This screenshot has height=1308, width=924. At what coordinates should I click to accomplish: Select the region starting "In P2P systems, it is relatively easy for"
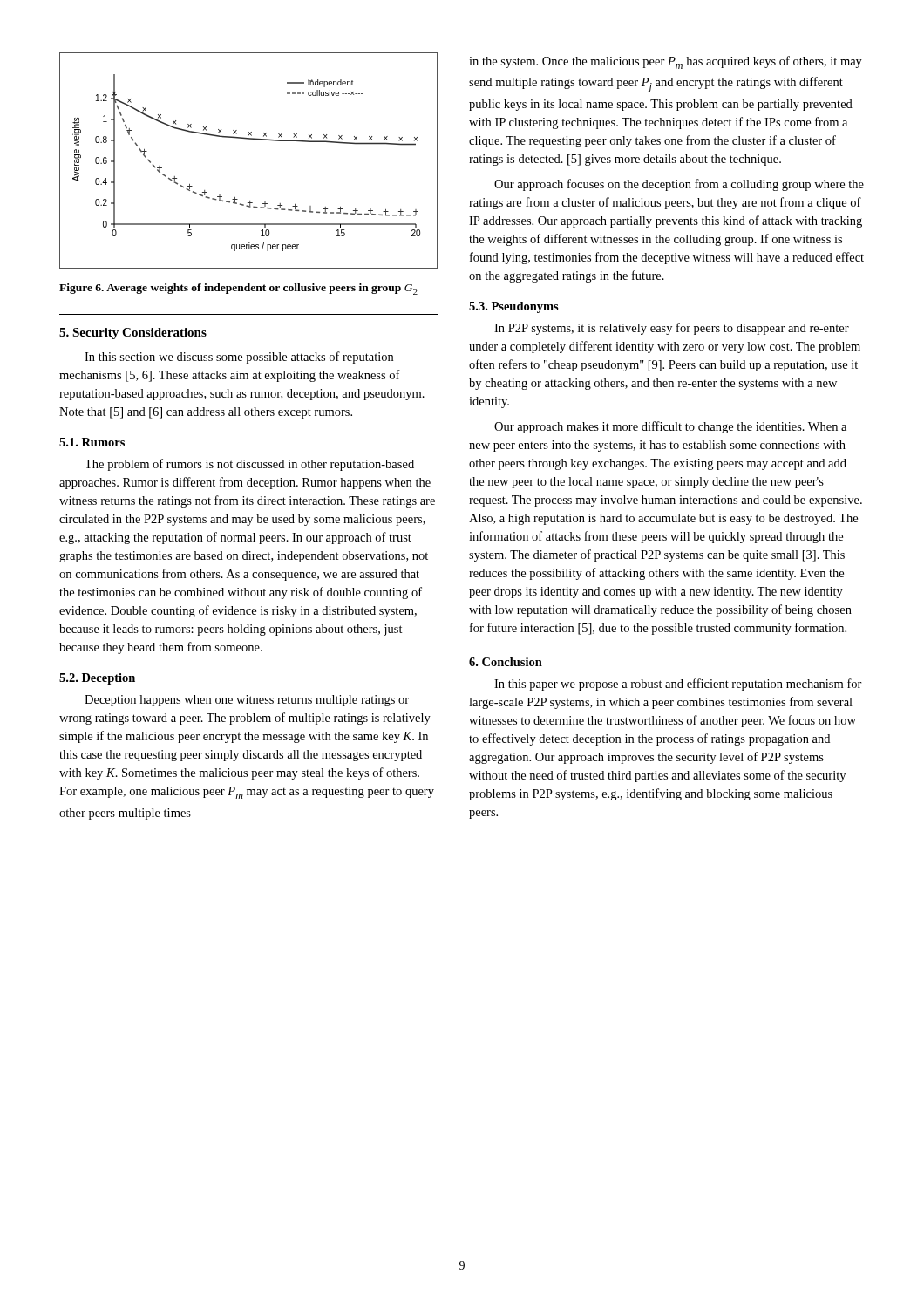pyautogui.click(x=667, y=478)
